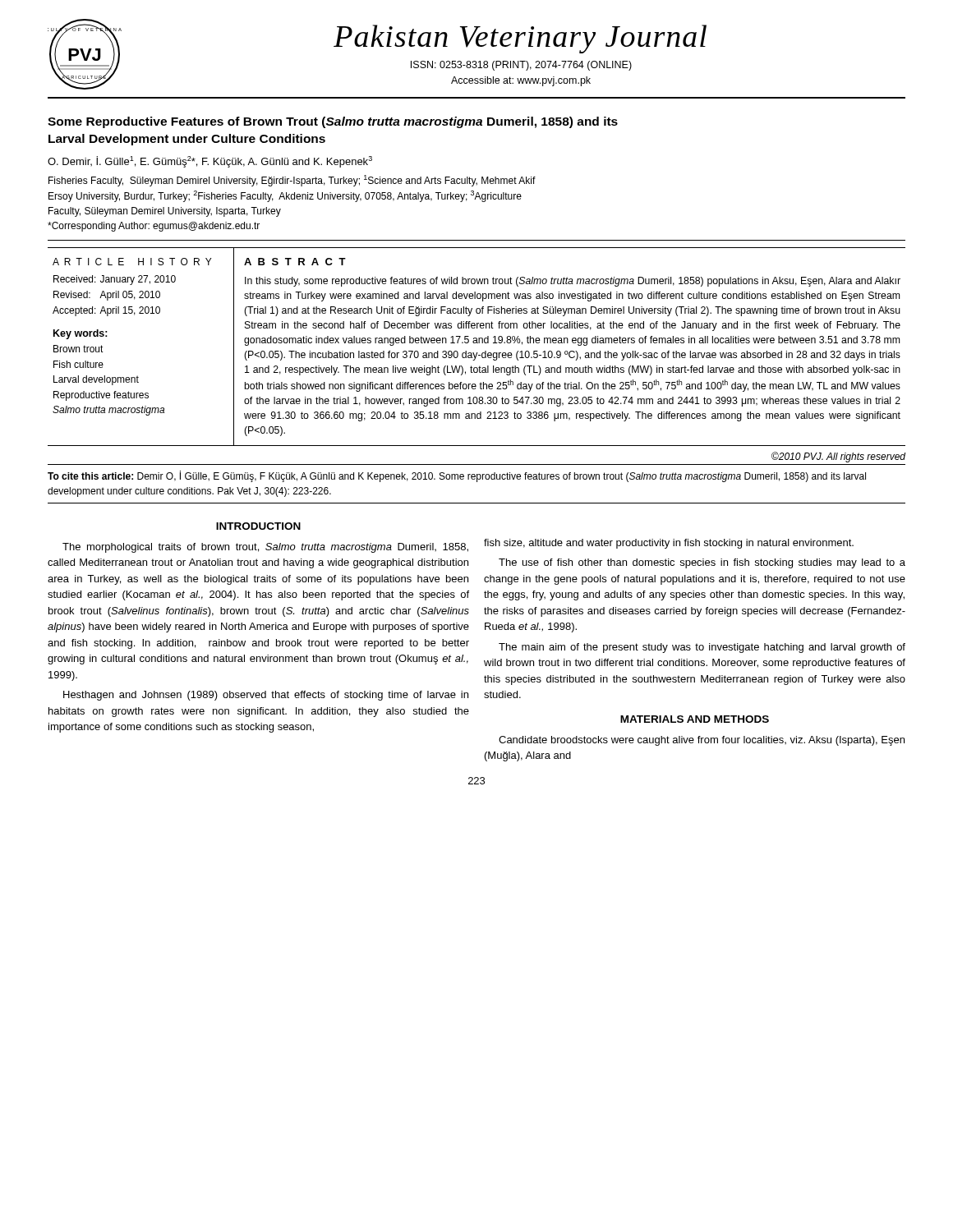
Task: Click on the block starting "The use of fish"
Action: (x=695, y=594)
